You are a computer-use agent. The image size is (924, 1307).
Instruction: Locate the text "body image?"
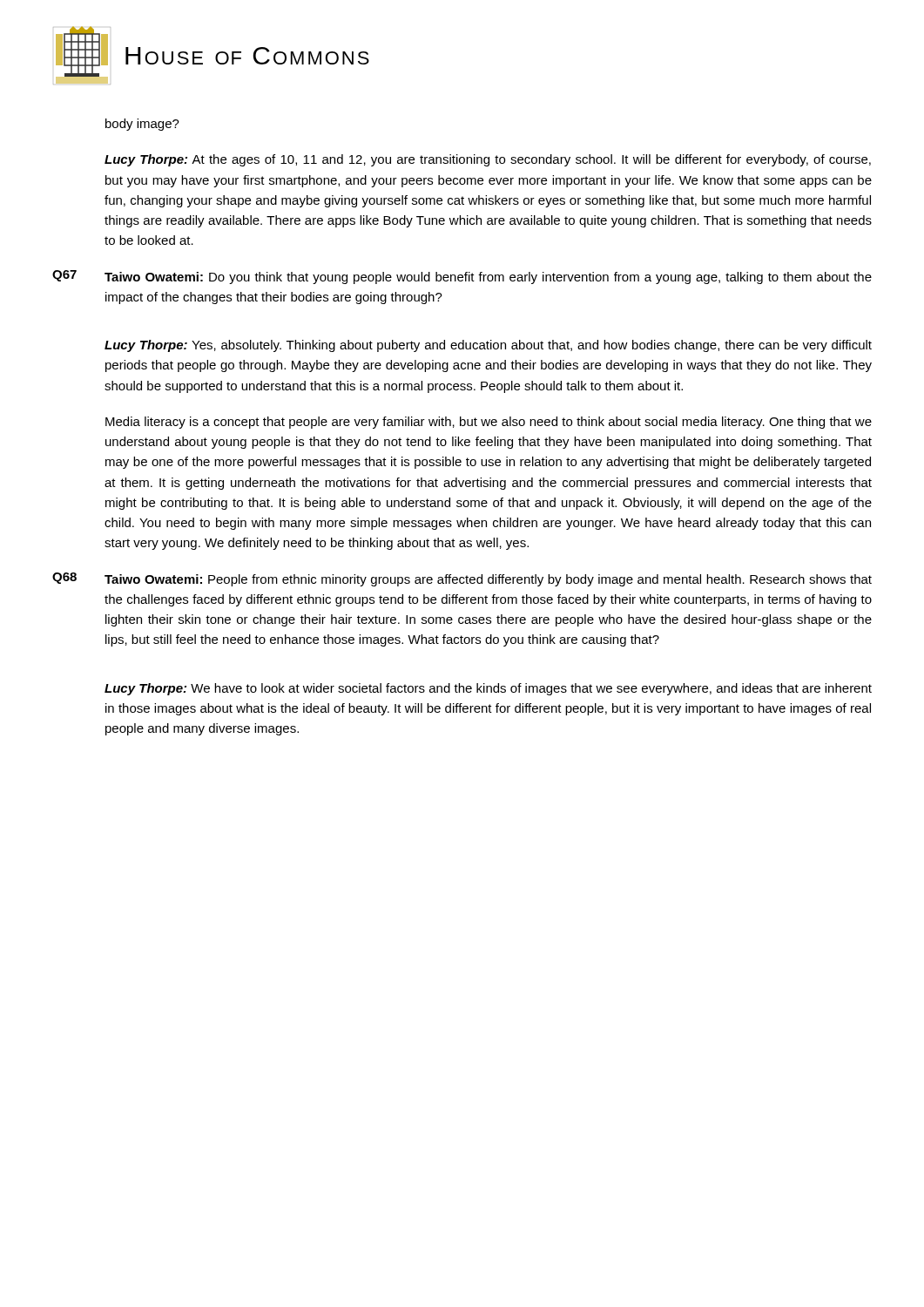coord(142,125)
